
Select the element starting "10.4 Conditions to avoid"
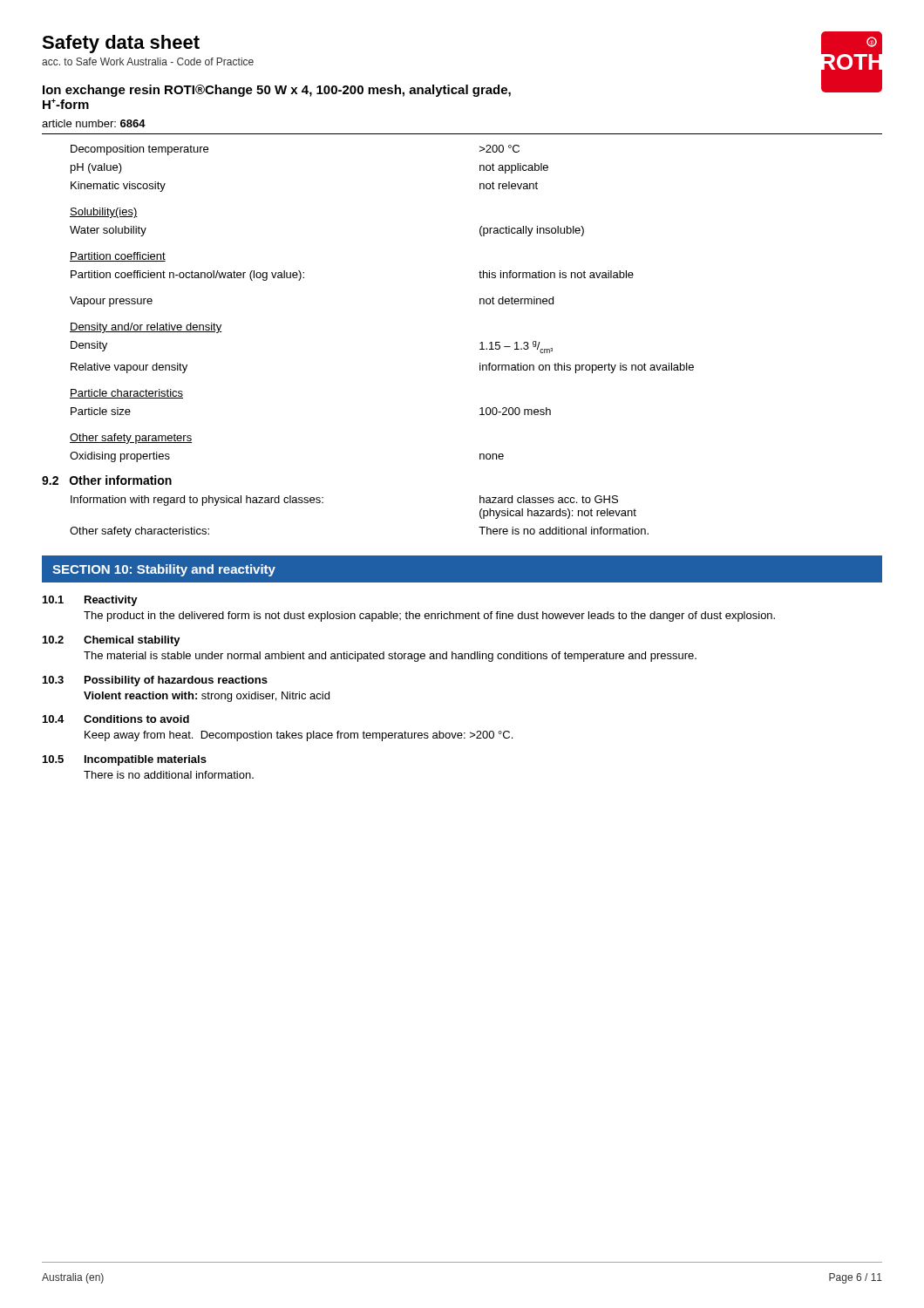click(116, 719)
